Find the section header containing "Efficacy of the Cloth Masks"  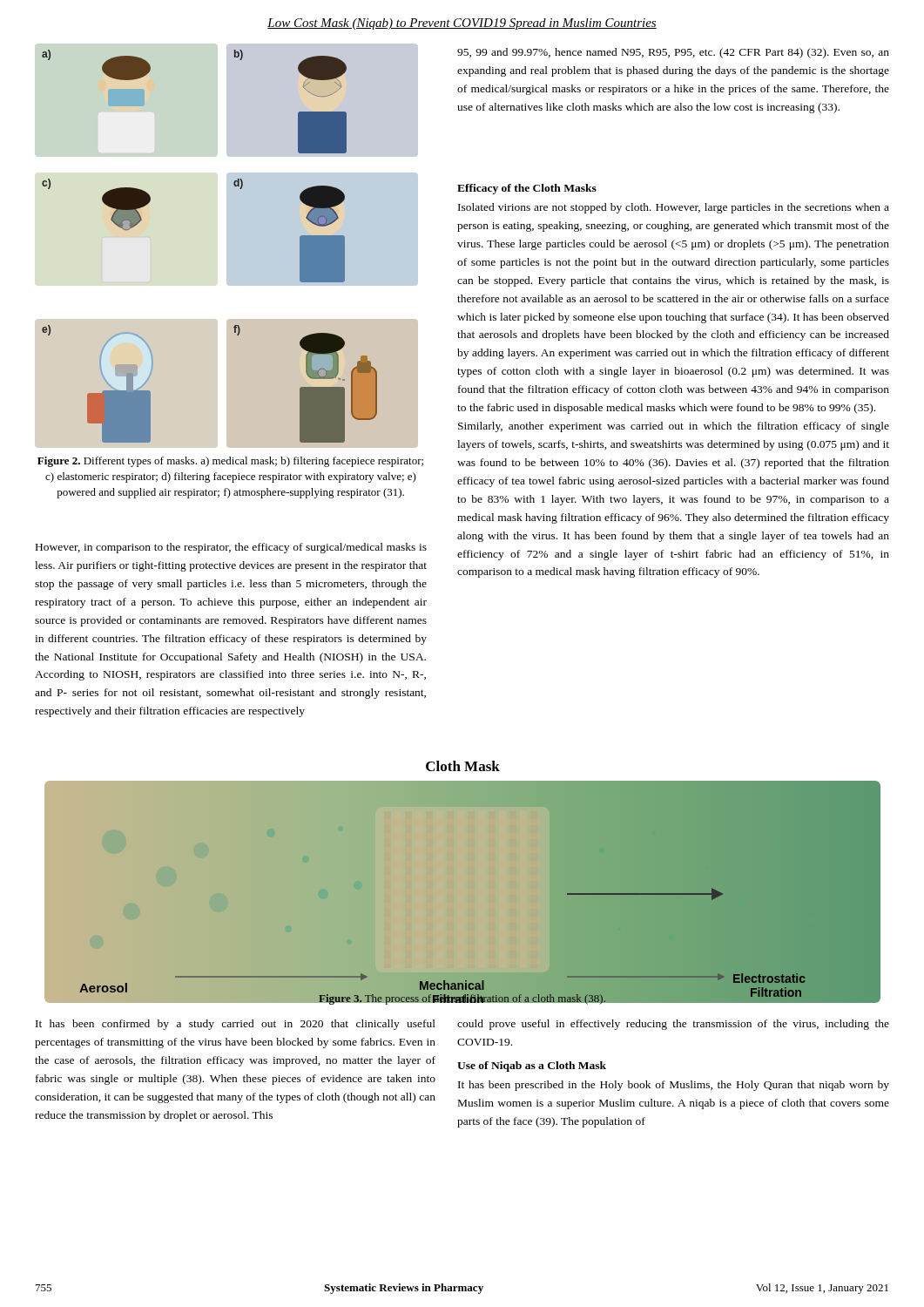coord(527,188)
